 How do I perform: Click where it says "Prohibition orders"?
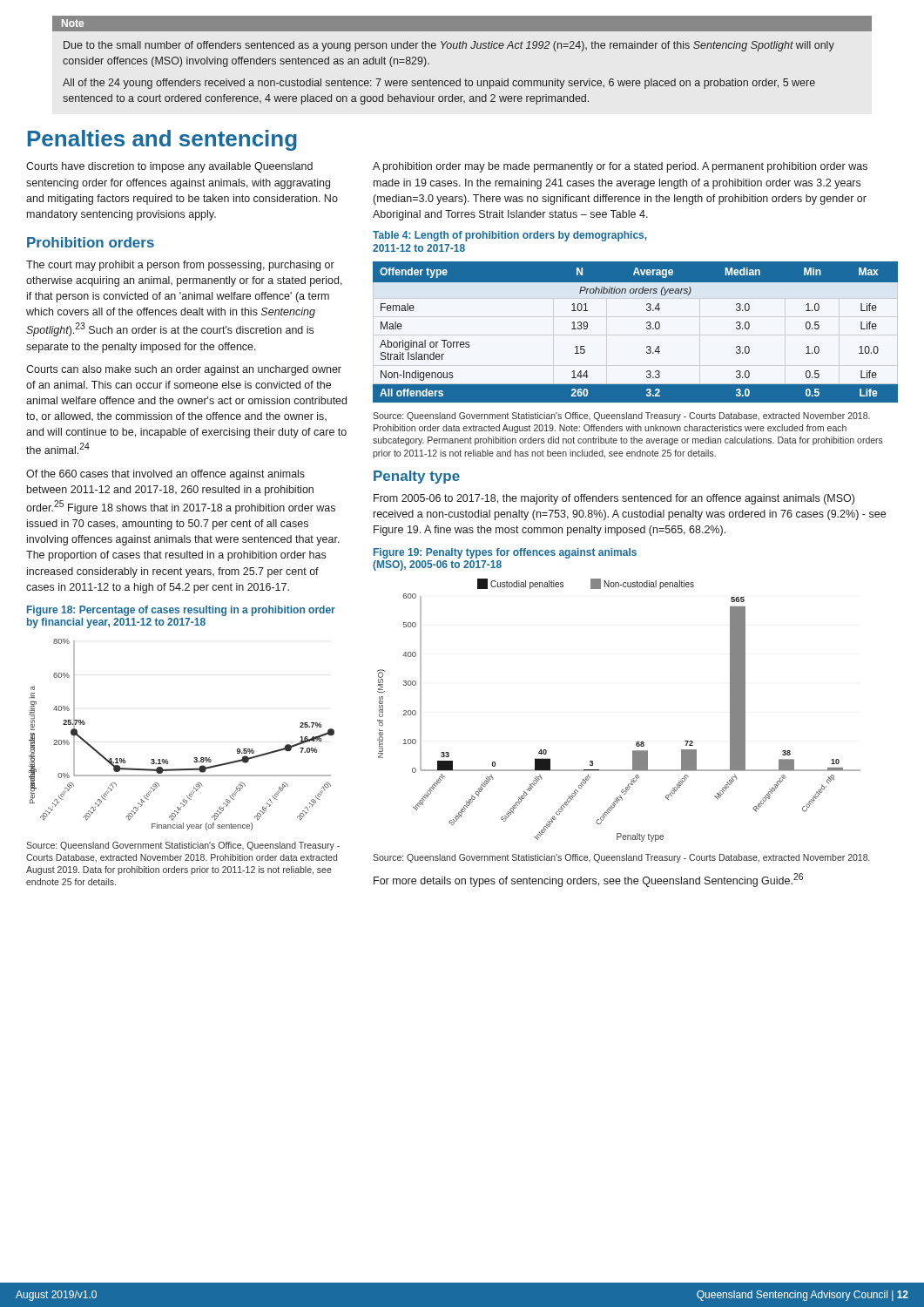click(91, 242)
